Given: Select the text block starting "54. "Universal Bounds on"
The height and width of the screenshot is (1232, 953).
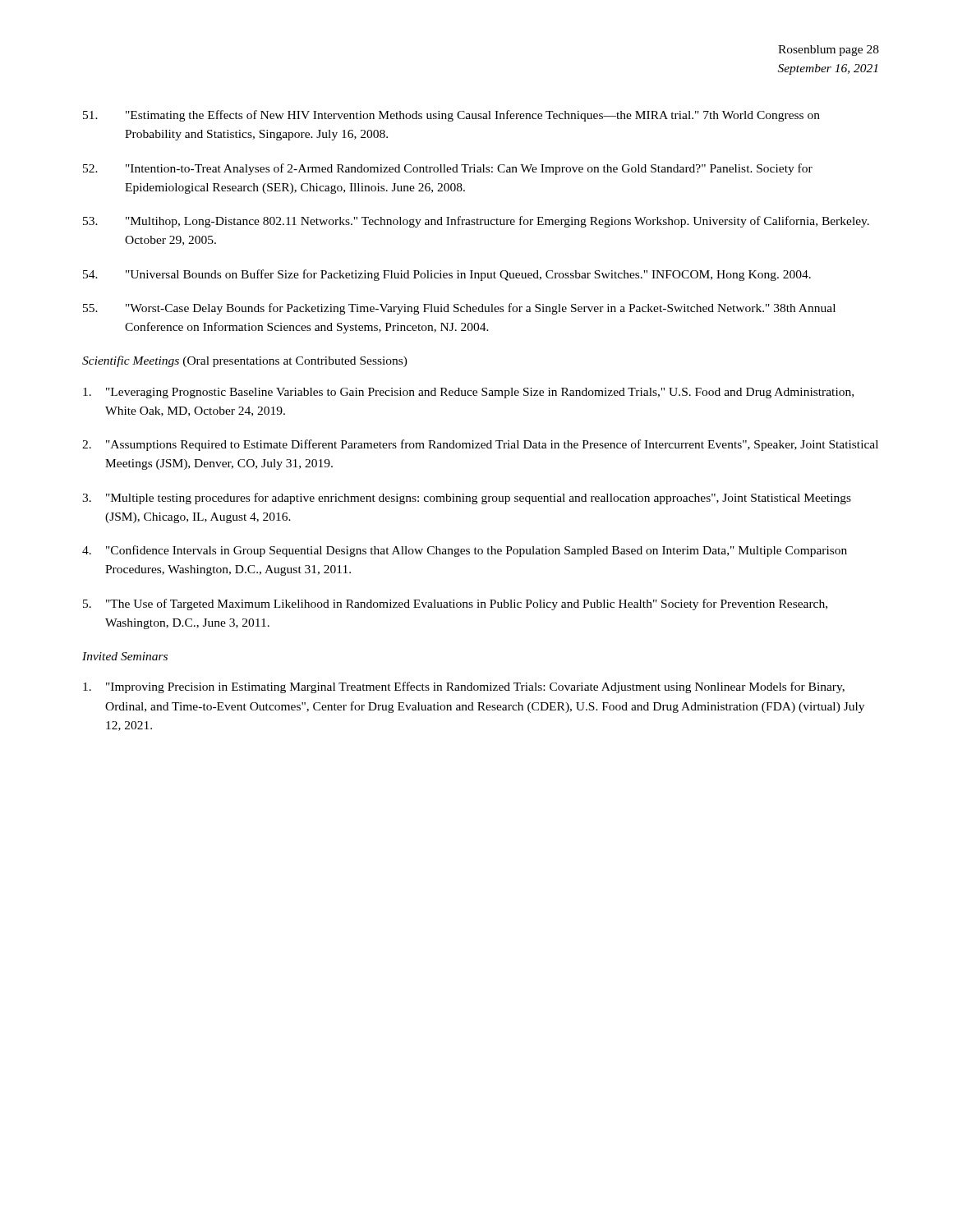Looking at the screenshot, I should (x=481, y=274).
